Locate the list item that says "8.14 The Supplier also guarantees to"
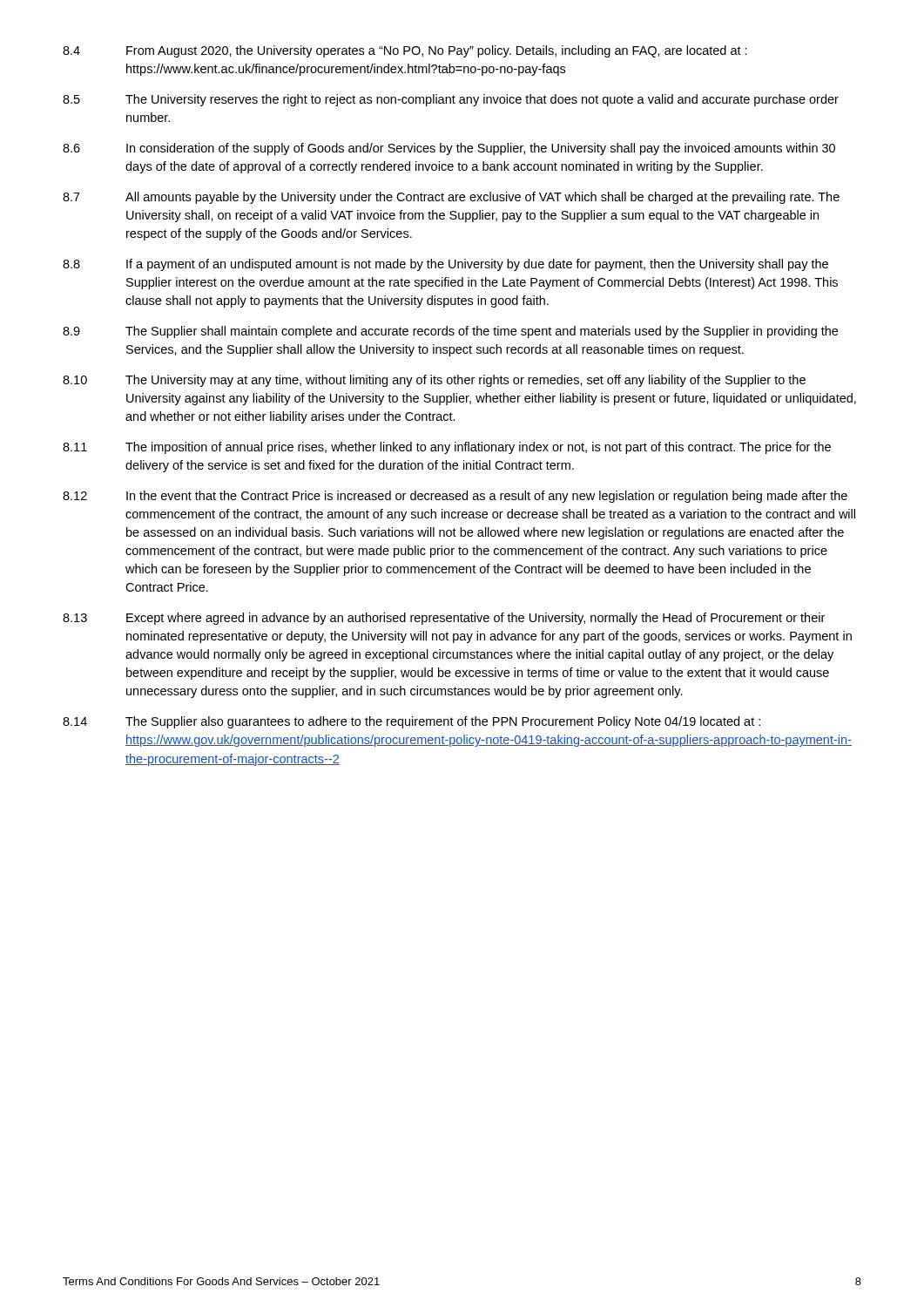Screen dimensions: 1307x924 click(462, 741)
